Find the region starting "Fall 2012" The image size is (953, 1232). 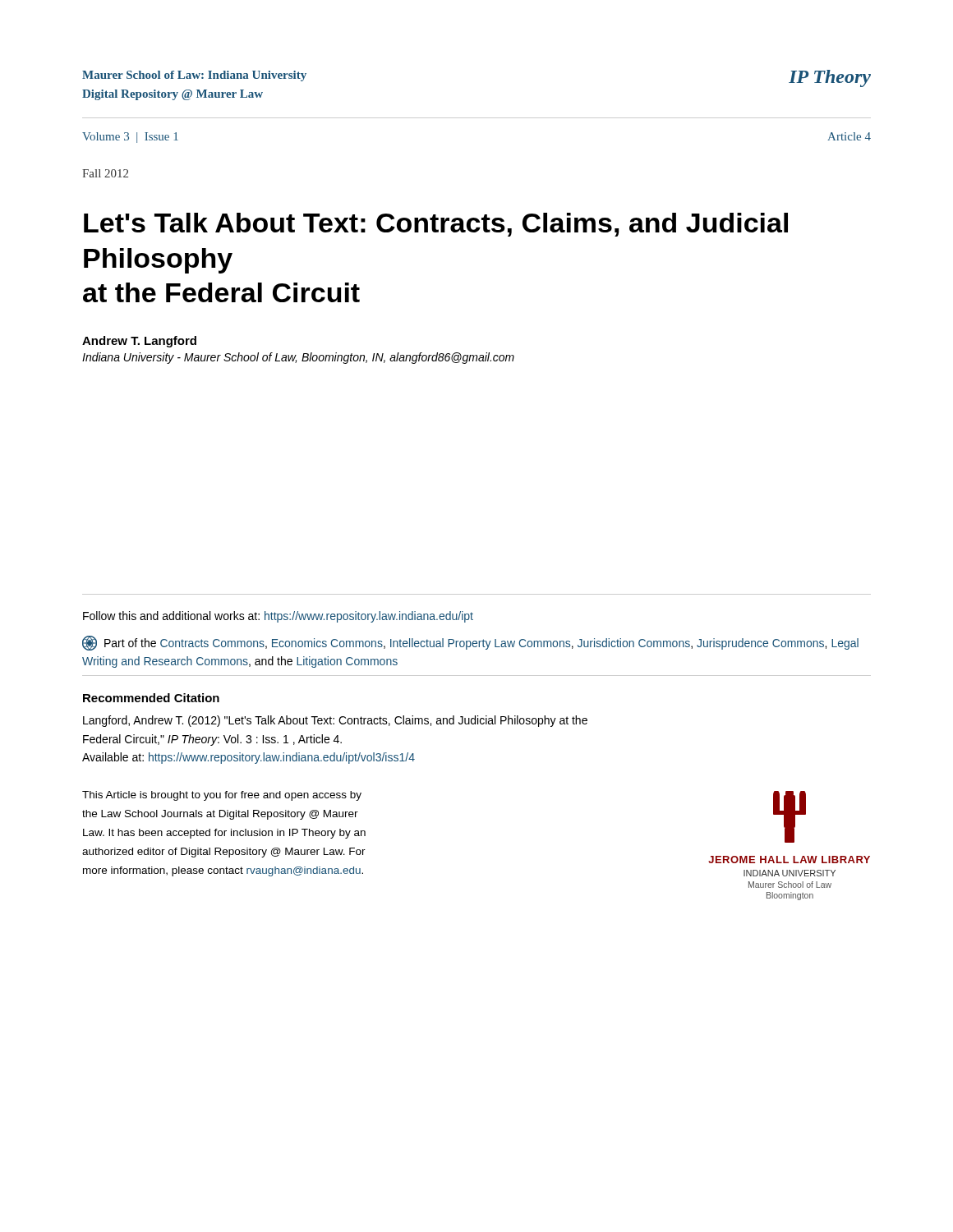[106, 173]
